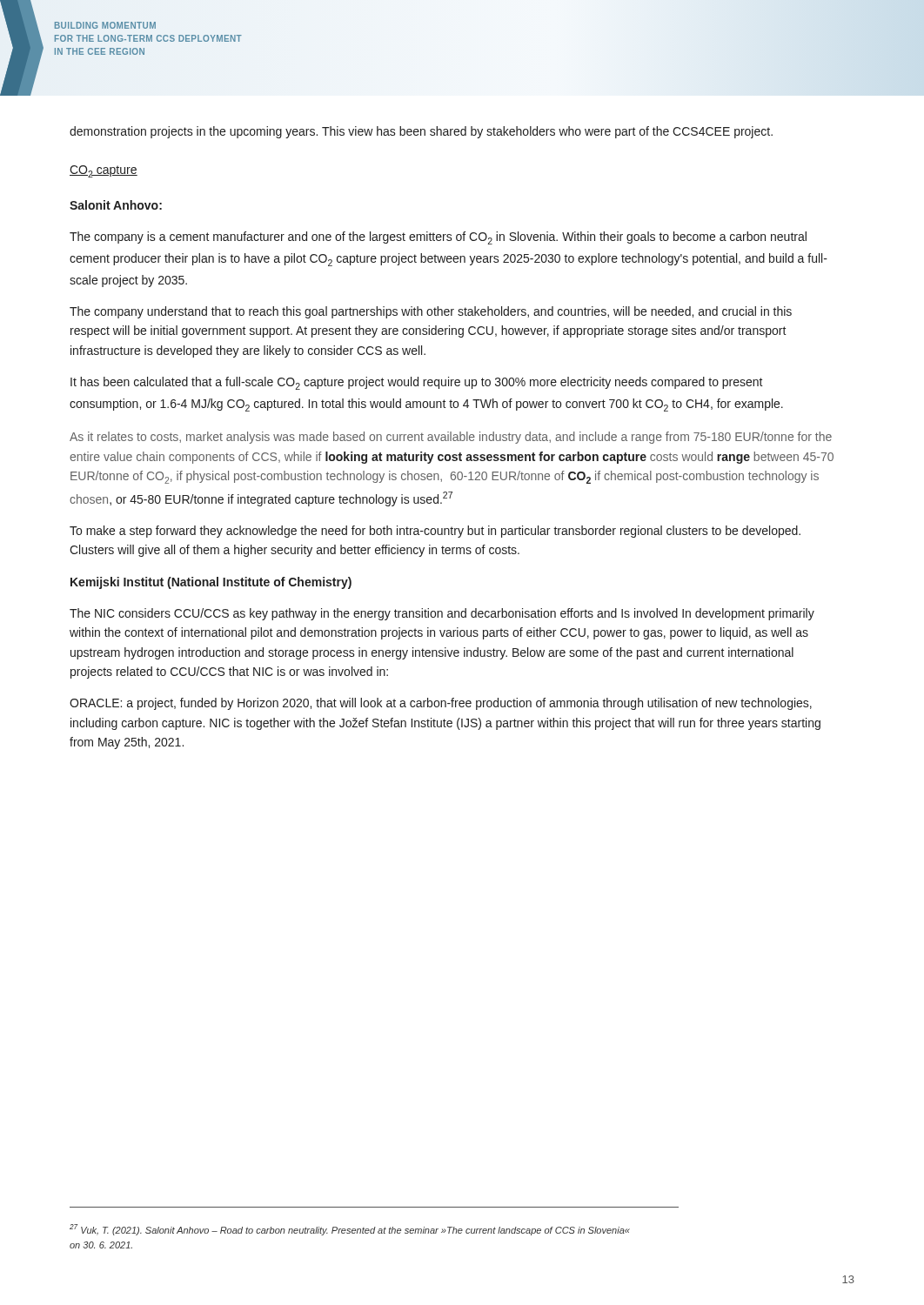
Task: Click on the text block with the text "The NIC considers CCU/CCS as"
Action: [x=452, y=643]
